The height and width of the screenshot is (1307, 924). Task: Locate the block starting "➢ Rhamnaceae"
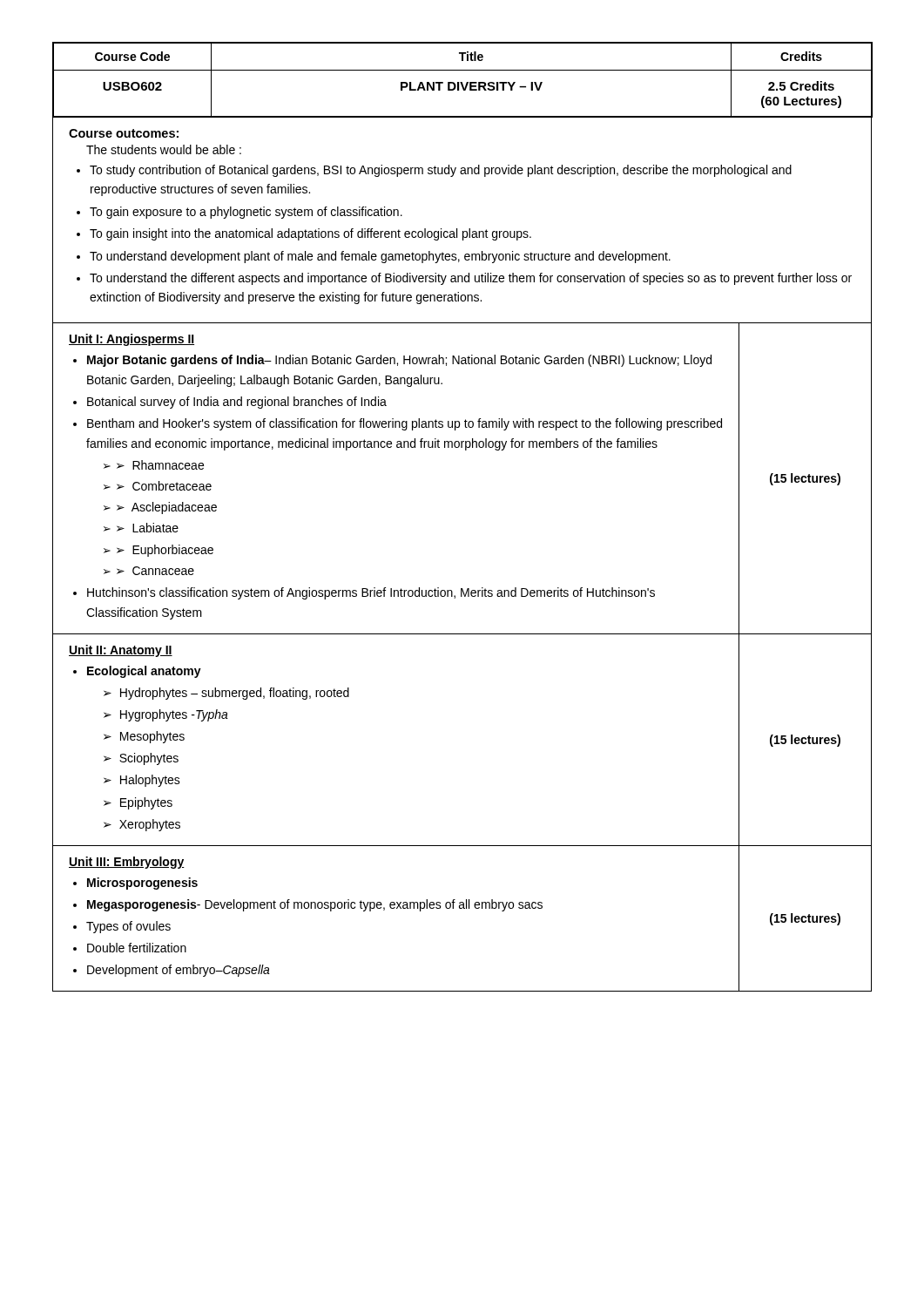coord(160,465)
